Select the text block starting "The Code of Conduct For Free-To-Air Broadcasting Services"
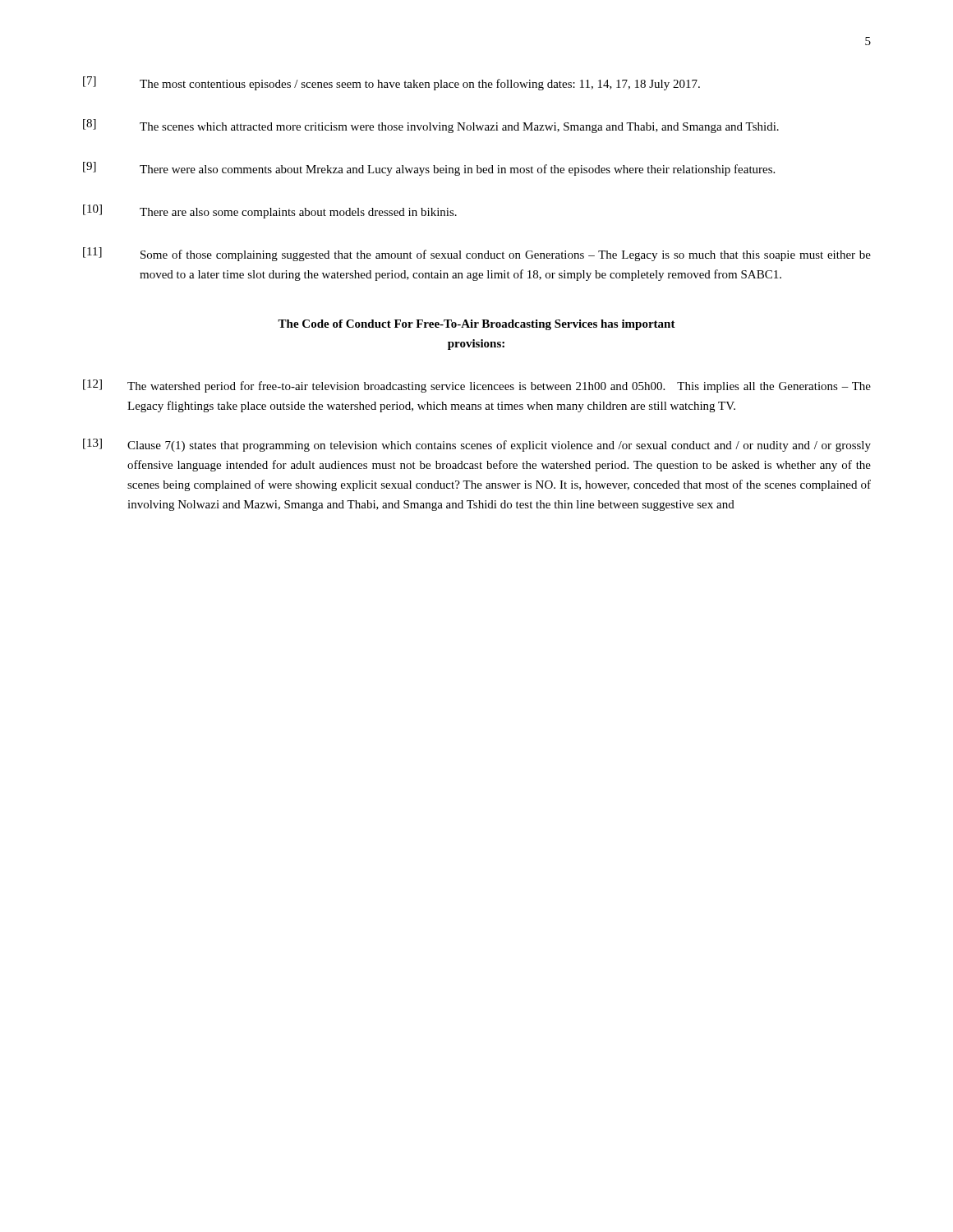This screenshot has width=953, height=1232. coord(476,333)
